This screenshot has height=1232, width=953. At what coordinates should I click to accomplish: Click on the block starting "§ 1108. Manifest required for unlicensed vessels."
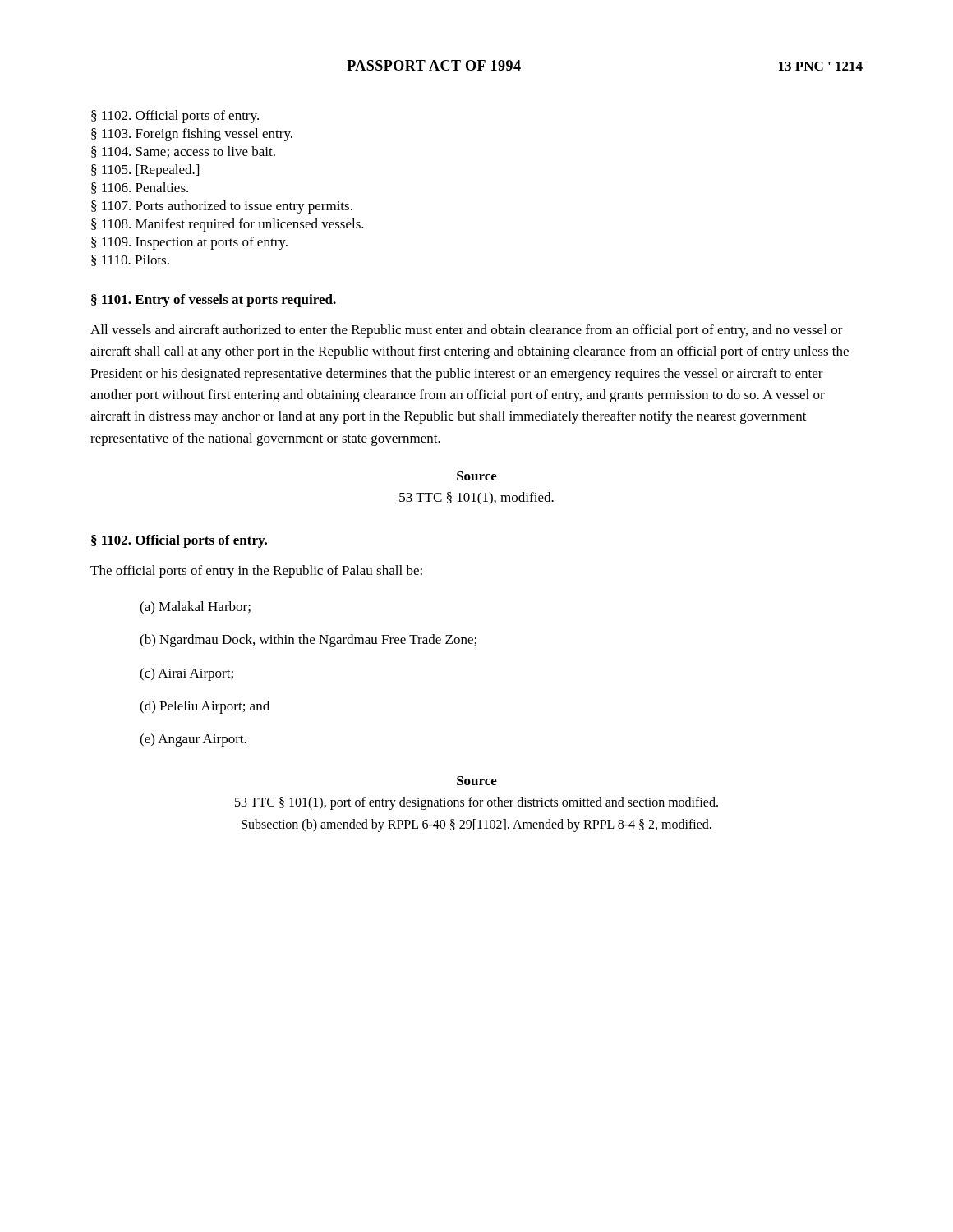click(x=227, y=224)
